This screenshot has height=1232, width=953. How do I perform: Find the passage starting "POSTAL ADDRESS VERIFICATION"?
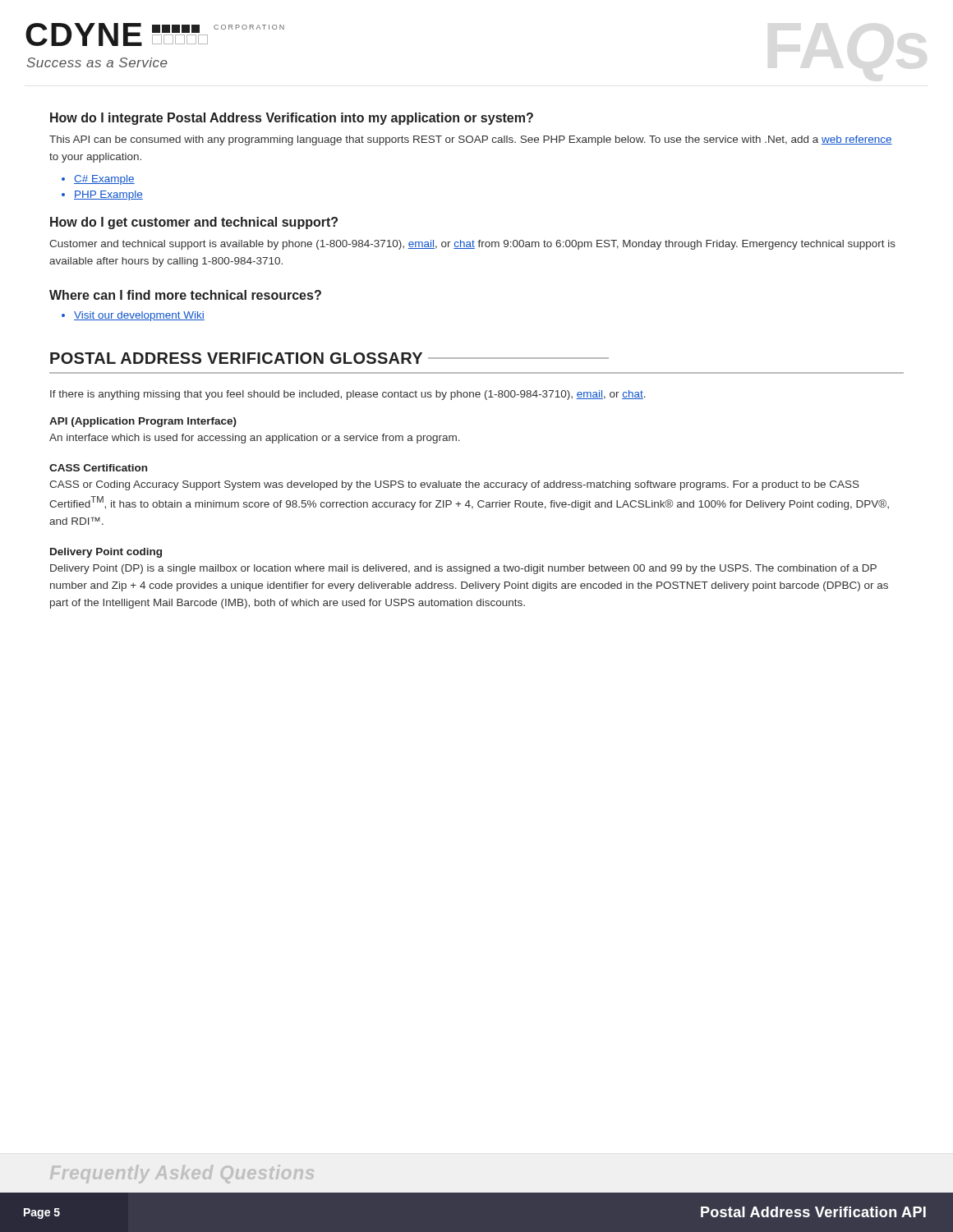[329, 358]
